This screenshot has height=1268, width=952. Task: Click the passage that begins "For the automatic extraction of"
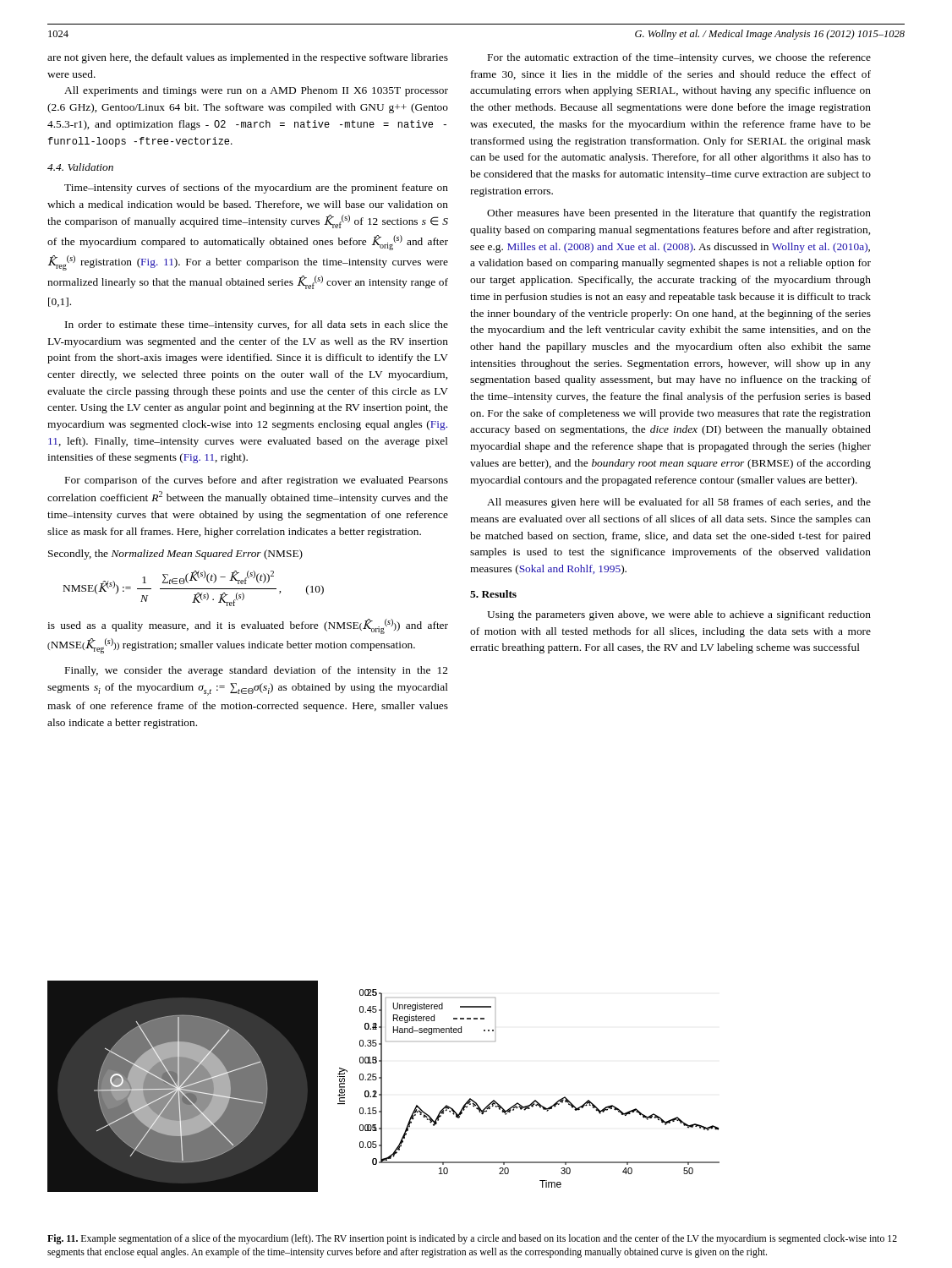click(x=670, y=313)
